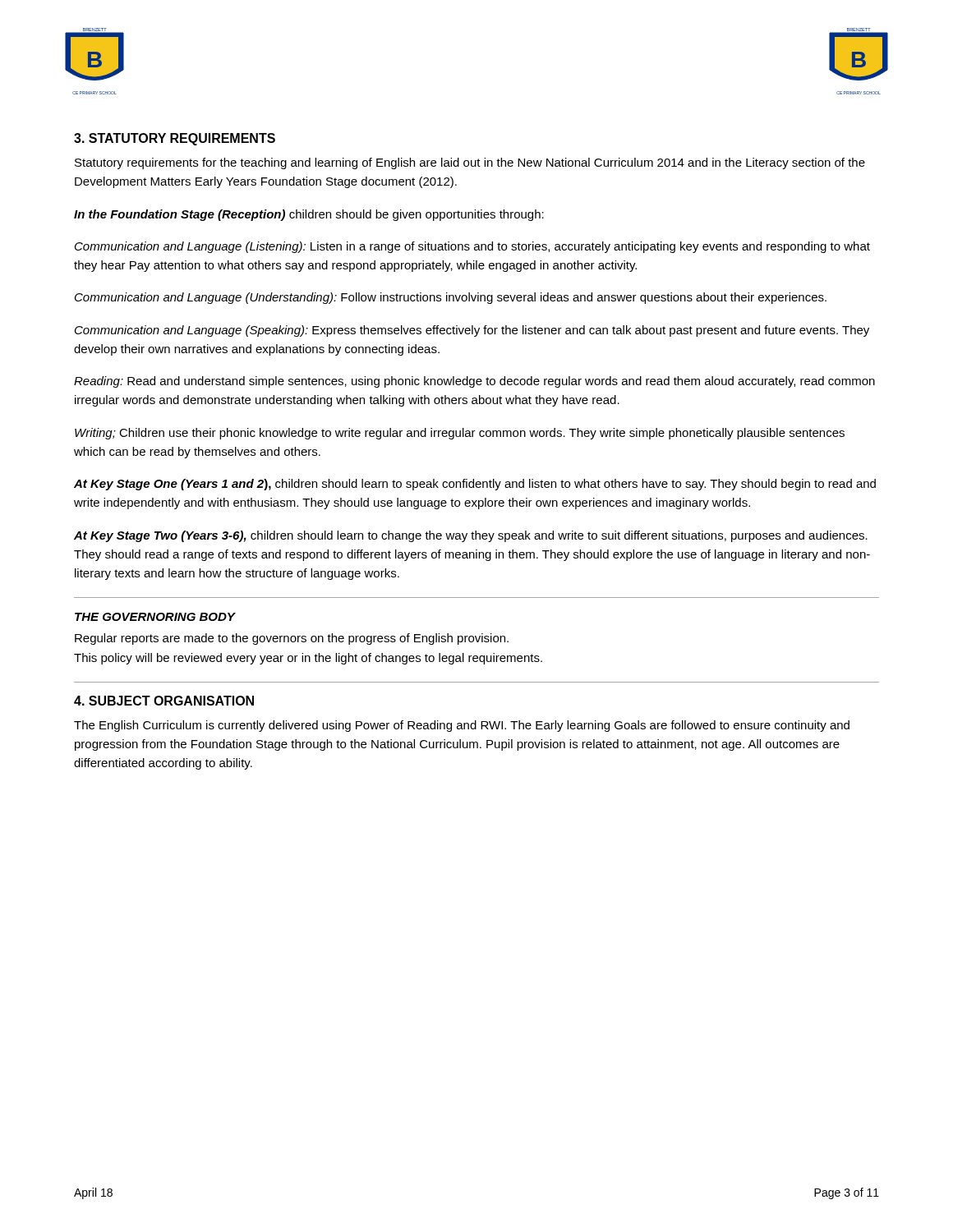Point to the text block starting "In the Foundation Stage (Reception) children"
953x1232 pixels.
[309, 214]
